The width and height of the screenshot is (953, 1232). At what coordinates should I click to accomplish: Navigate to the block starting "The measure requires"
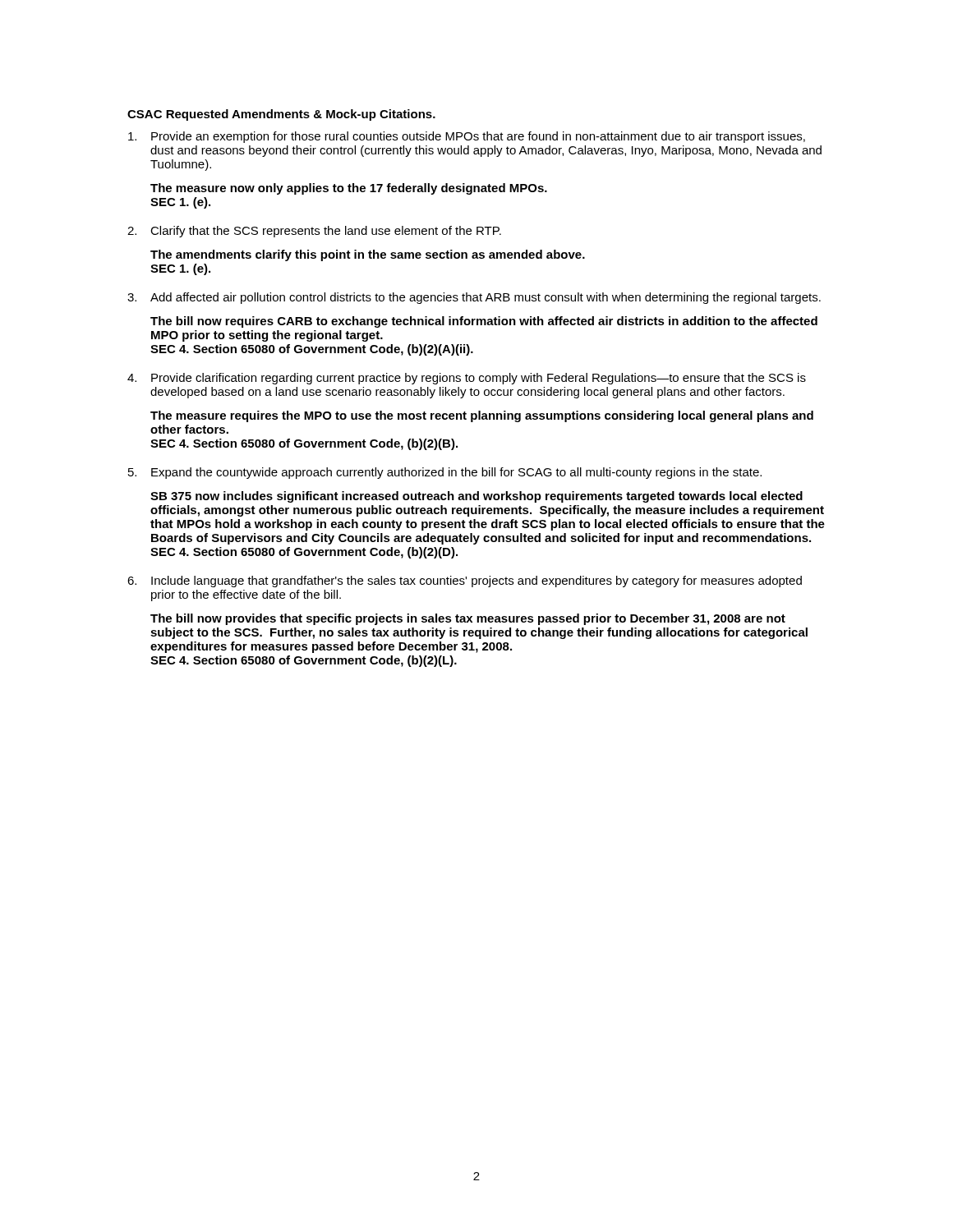[x=482, y=429]
